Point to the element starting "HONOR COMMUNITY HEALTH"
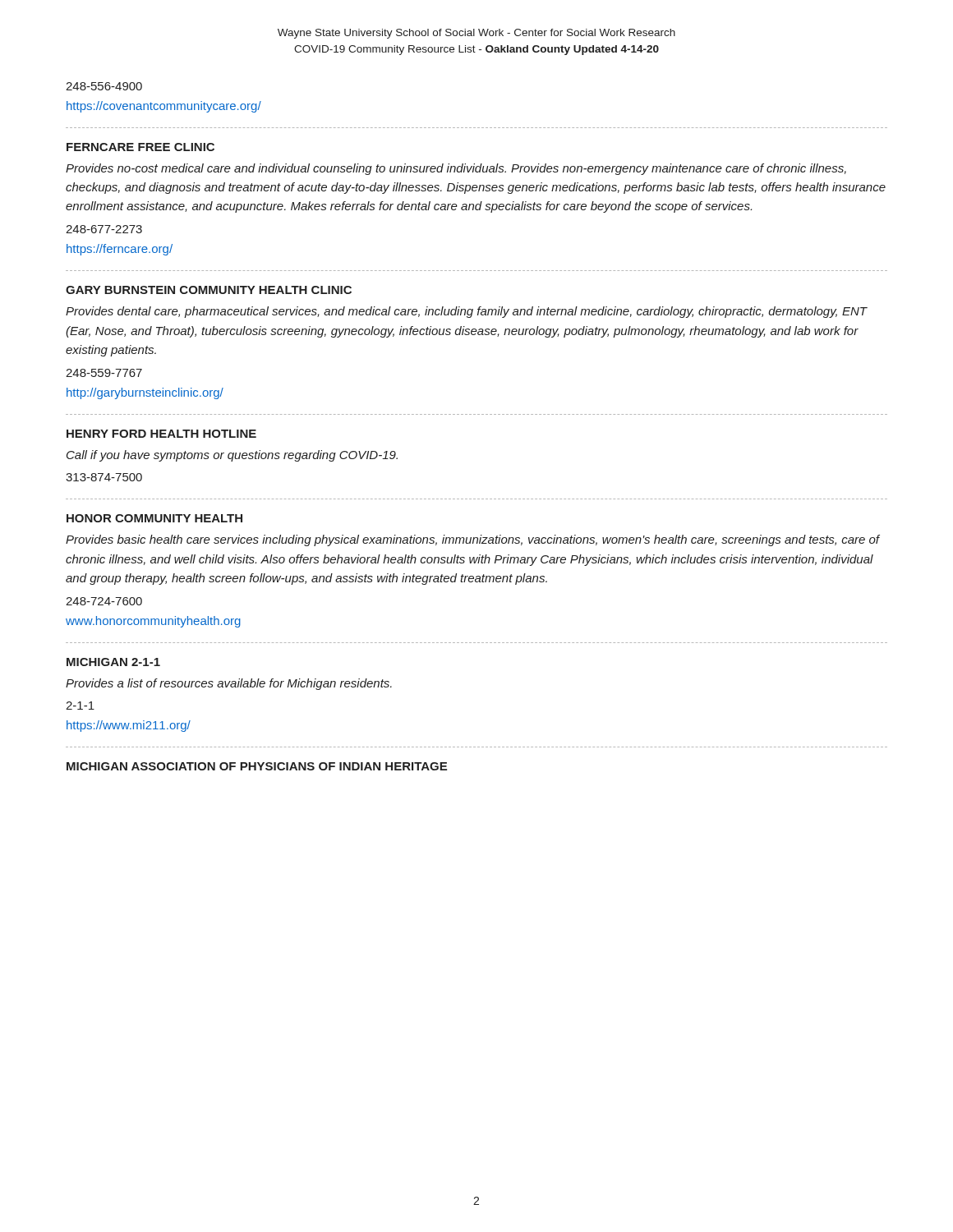The image size is (953, 1232). pos(155,518)
